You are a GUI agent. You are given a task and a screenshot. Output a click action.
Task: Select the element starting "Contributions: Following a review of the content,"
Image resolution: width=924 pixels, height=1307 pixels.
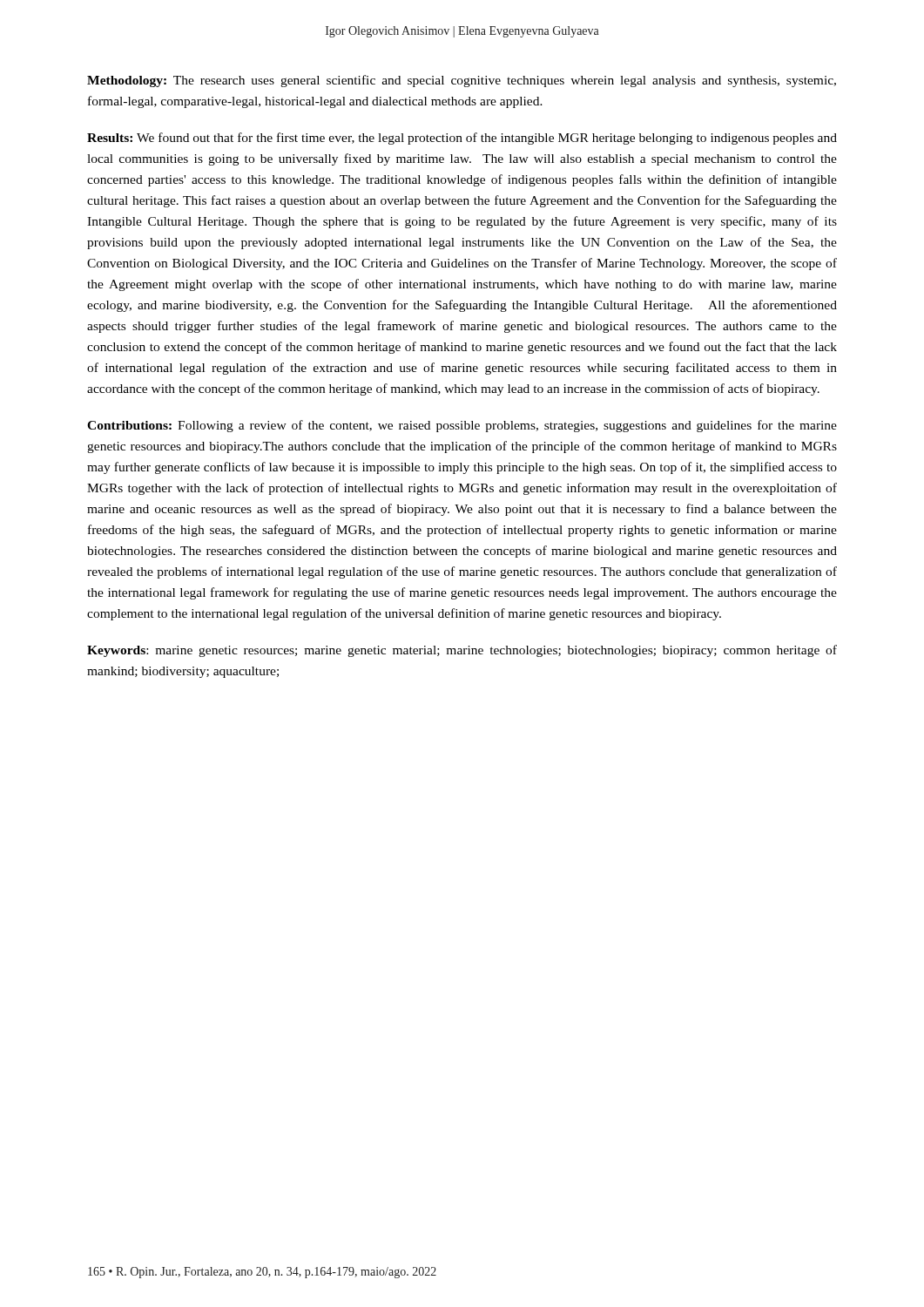(x=462, y=519)
